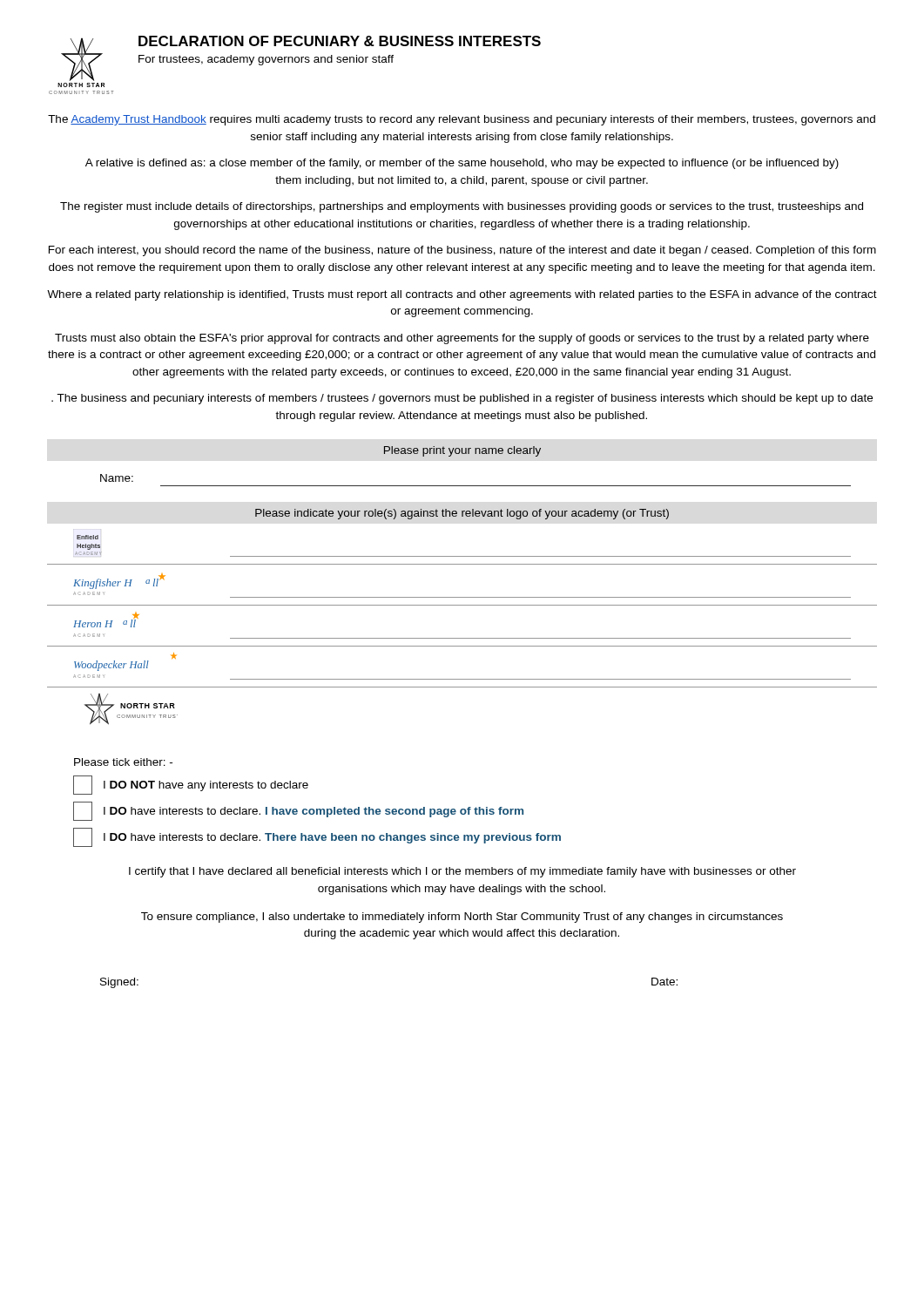The width and height of the screenshot is (924, 1307).
Task: Find the block starting "Signed: Date:"
Action: (x=118, y=982)
